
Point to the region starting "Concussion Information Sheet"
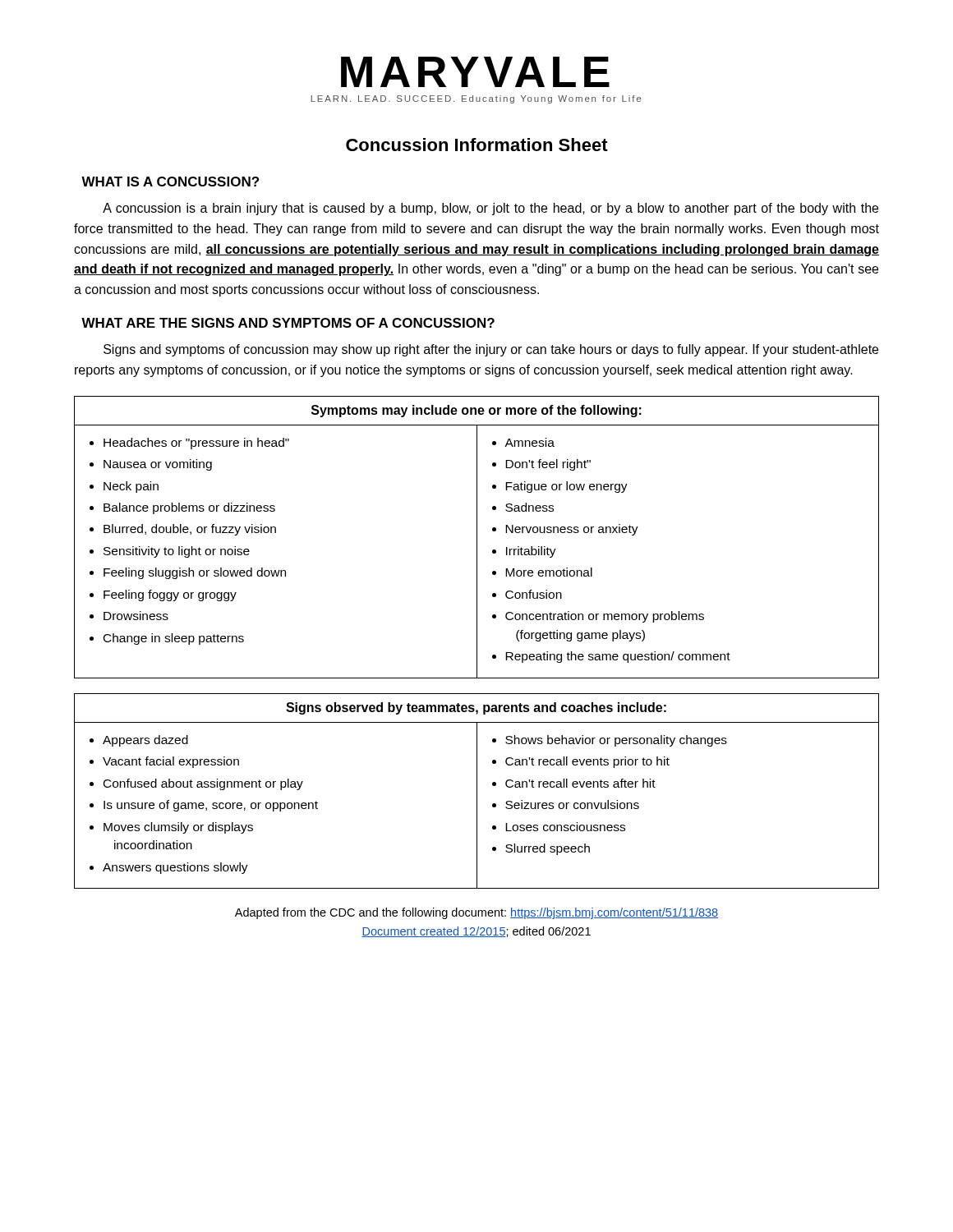[x=476, y=145]
